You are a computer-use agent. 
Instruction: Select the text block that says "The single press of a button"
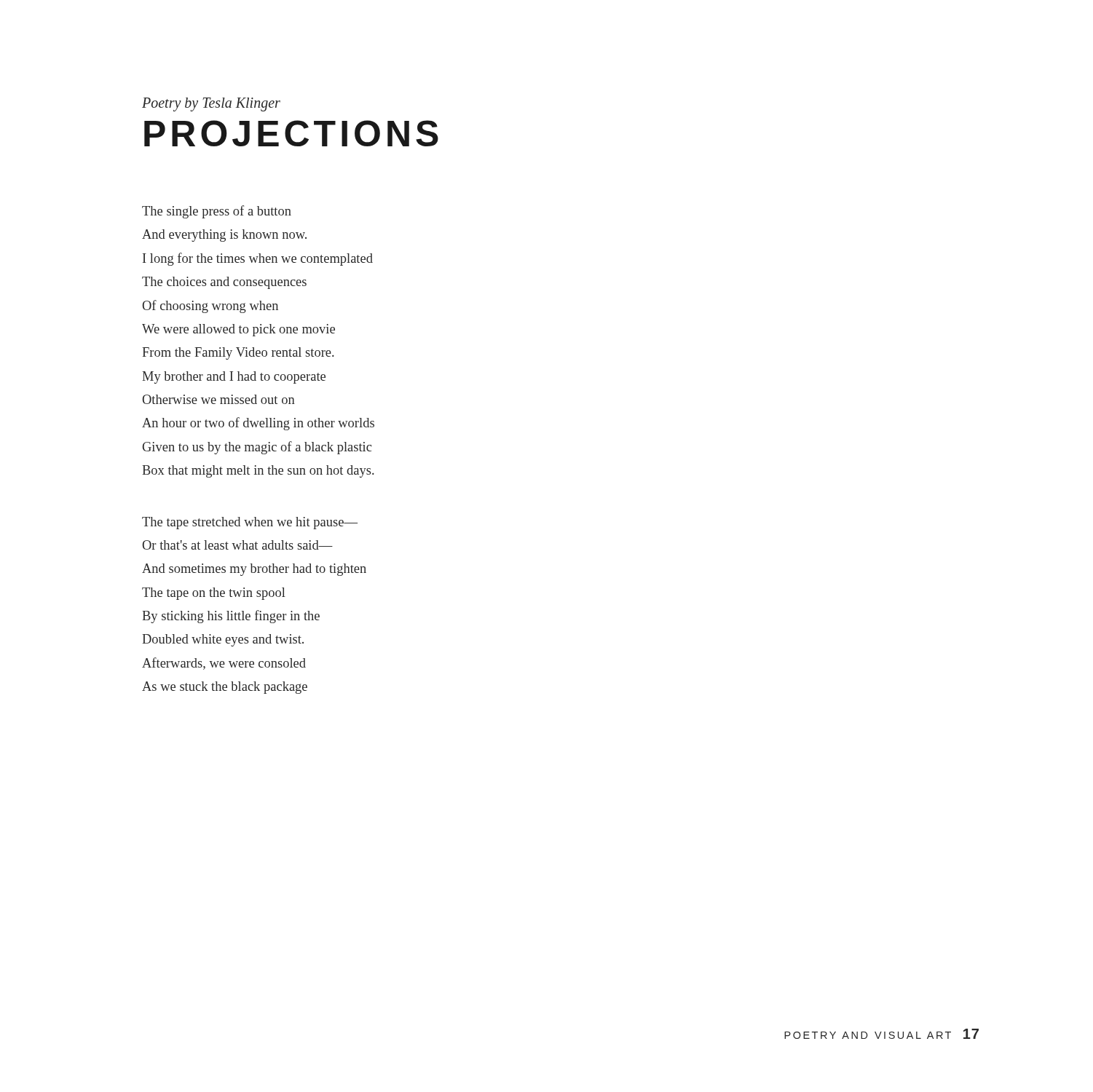tap(258, 341)
